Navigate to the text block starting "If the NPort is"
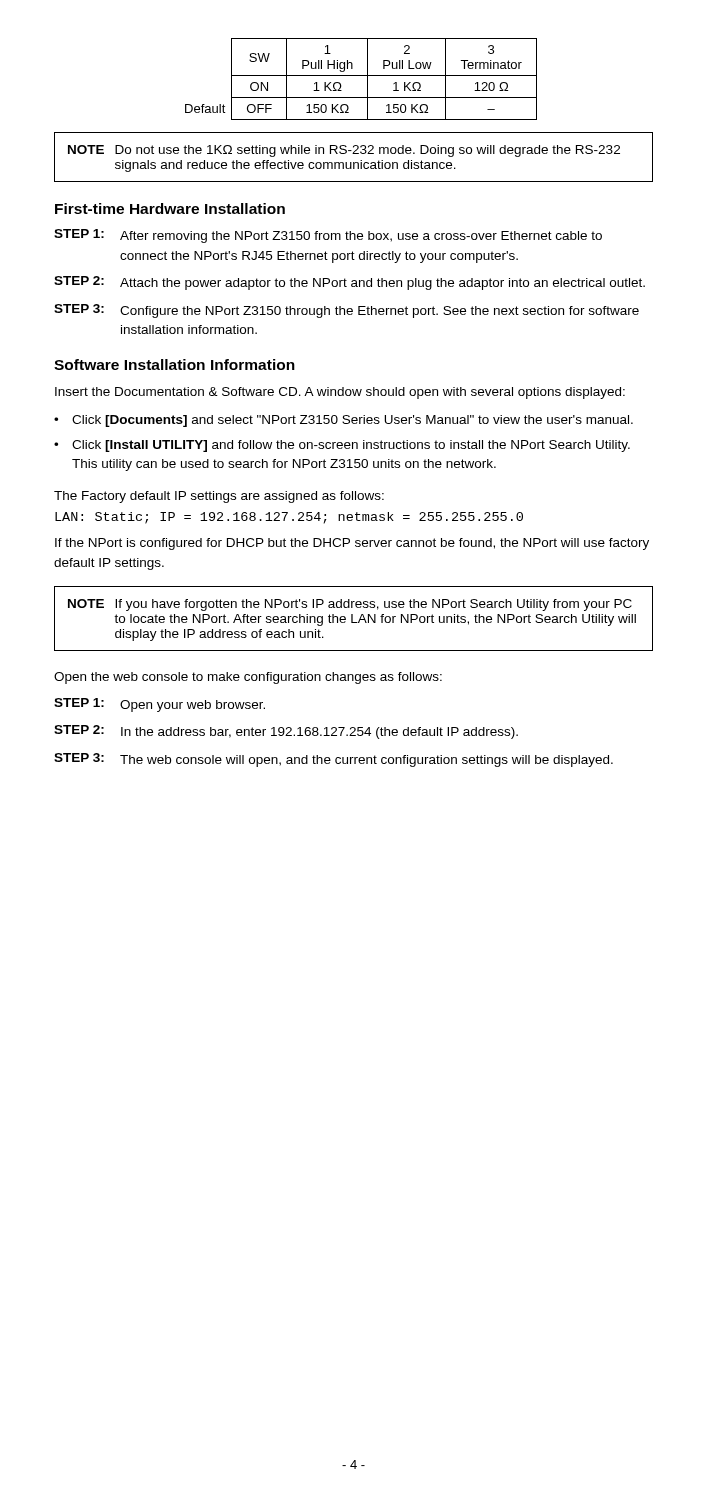 352,553
